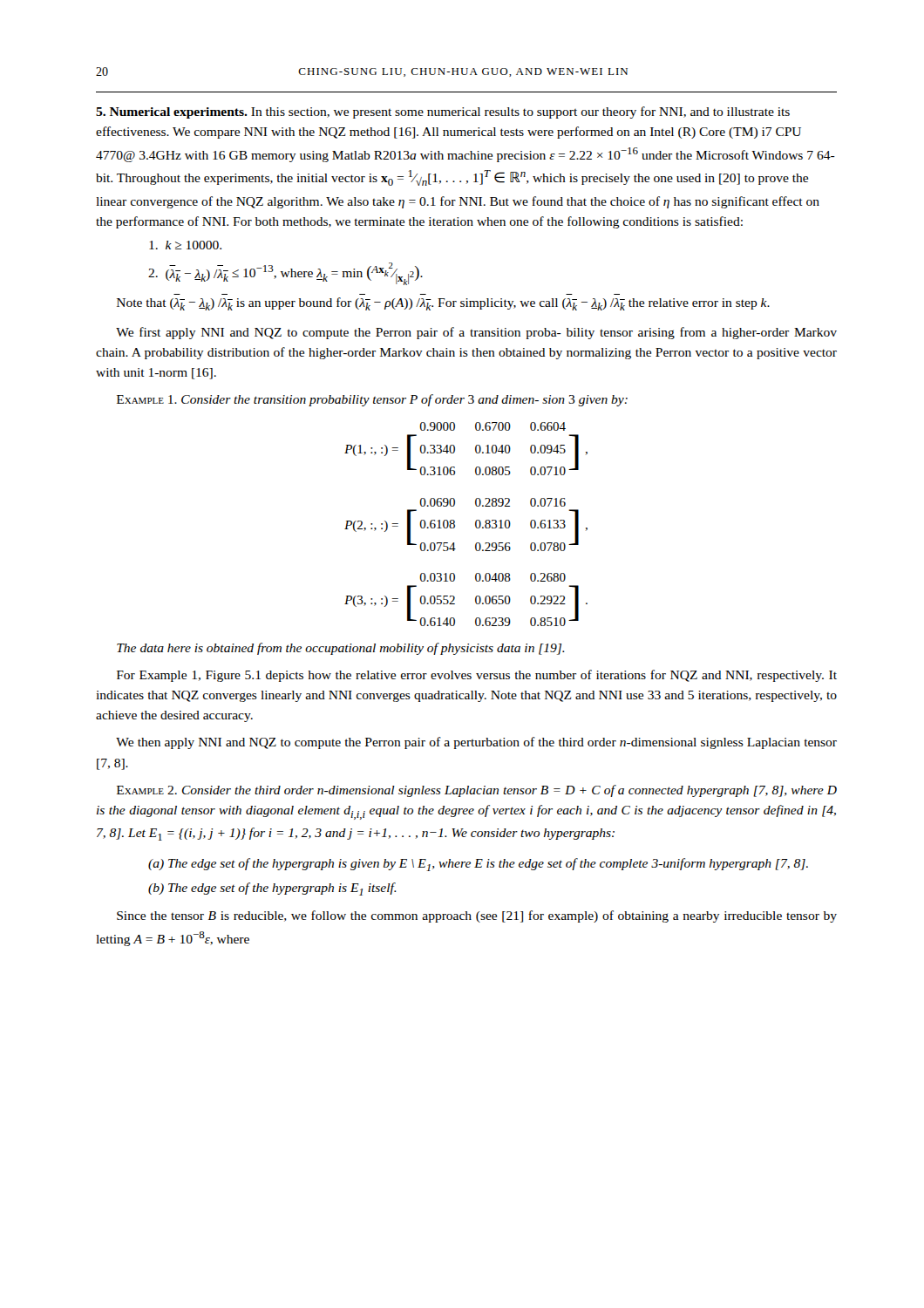924x1308 pixels.
Task: Click the passage that begins "(a) The edge set of"
Action: [479, 864]
